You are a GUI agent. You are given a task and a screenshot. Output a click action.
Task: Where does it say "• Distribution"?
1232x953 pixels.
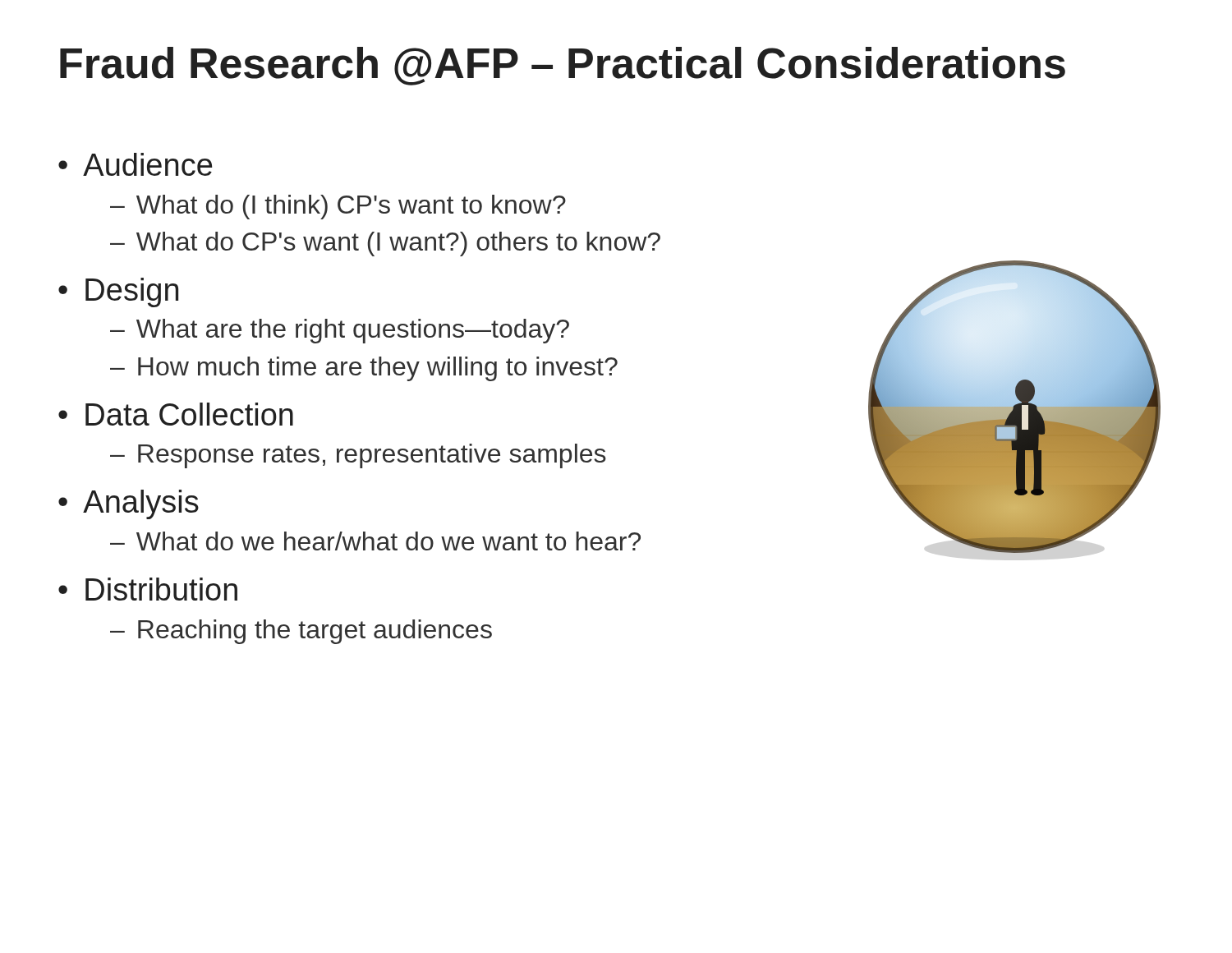[148, 591]
